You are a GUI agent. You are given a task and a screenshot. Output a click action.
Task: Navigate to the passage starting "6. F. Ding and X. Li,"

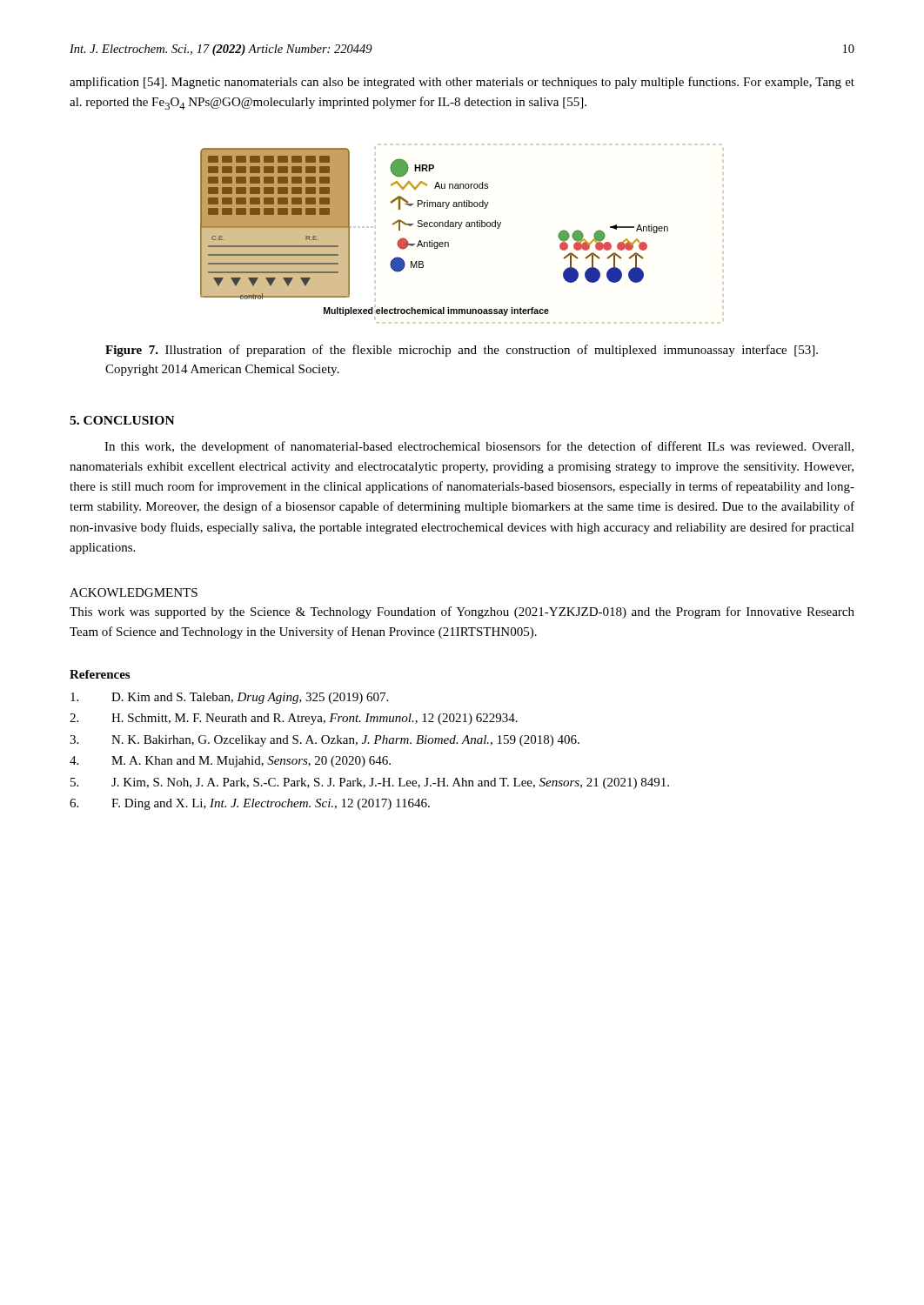(250, 804)
